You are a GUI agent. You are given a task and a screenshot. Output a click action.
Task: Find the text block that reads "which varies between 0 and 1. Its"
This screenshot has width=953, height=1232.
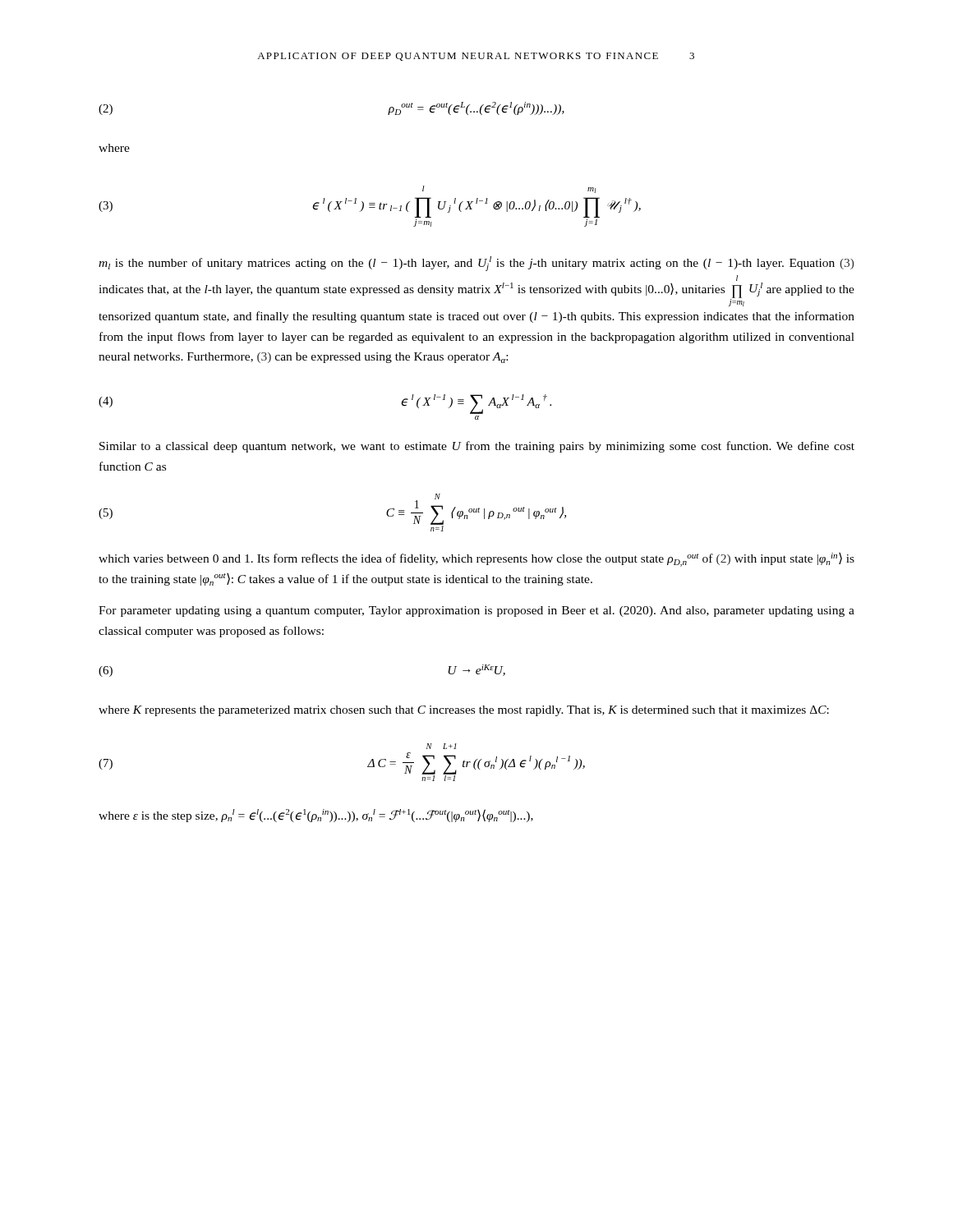[x=476, y=568]
